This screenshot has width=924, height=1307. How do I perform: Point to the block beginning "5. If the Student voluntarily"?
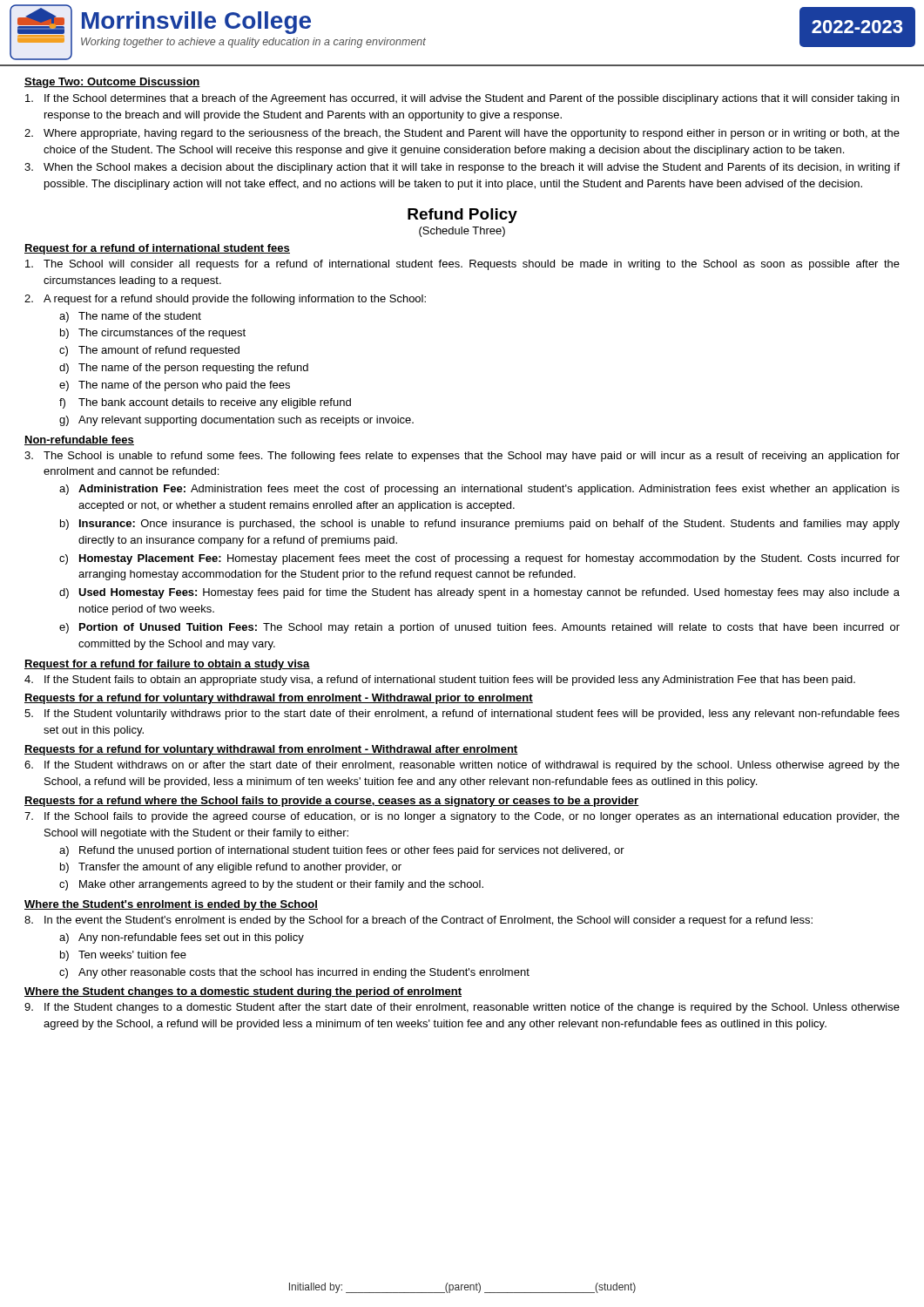[462, 723]
